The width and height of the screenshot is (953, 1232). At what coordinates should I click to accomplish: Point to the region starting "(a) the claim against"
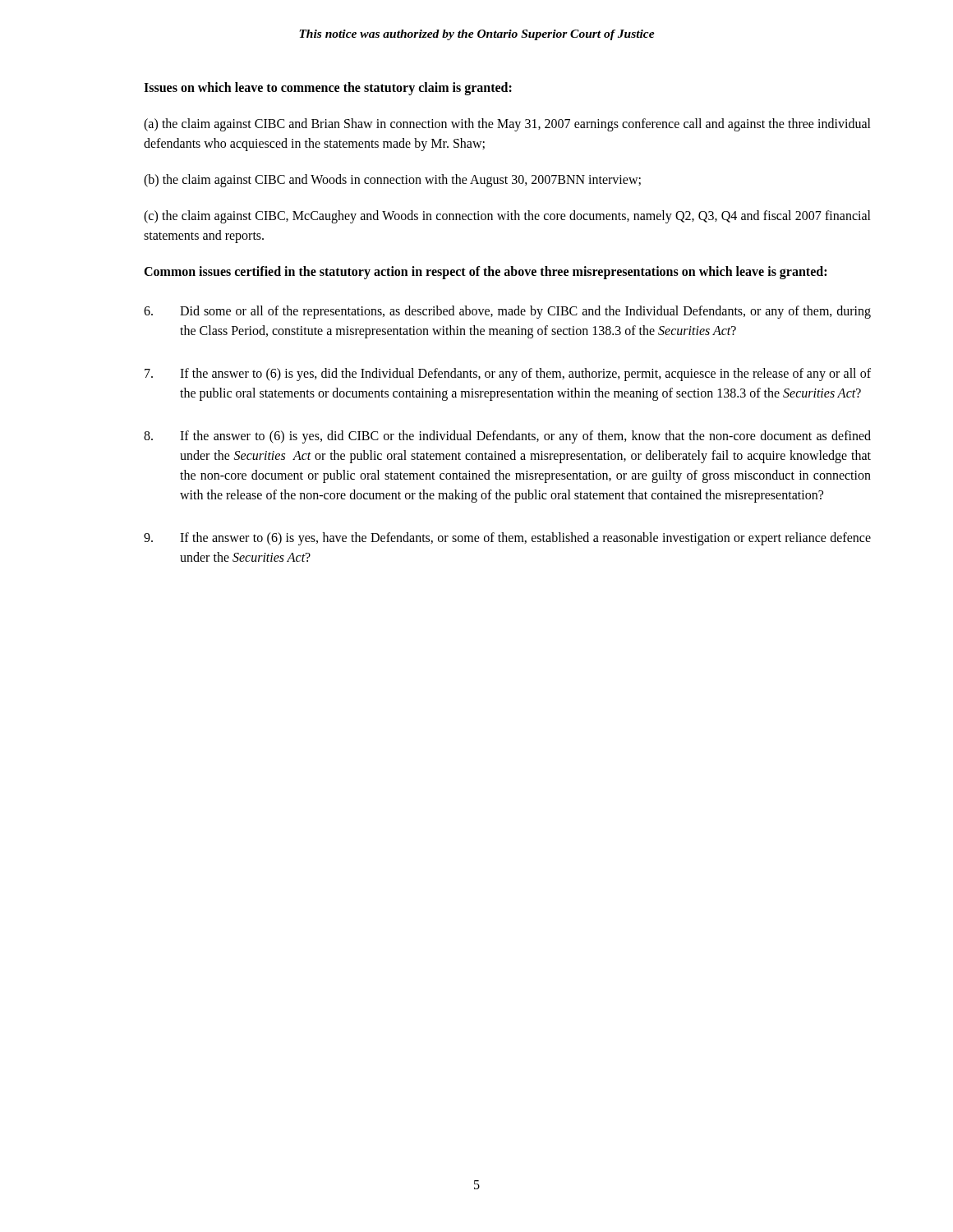(x=507, y=133)
